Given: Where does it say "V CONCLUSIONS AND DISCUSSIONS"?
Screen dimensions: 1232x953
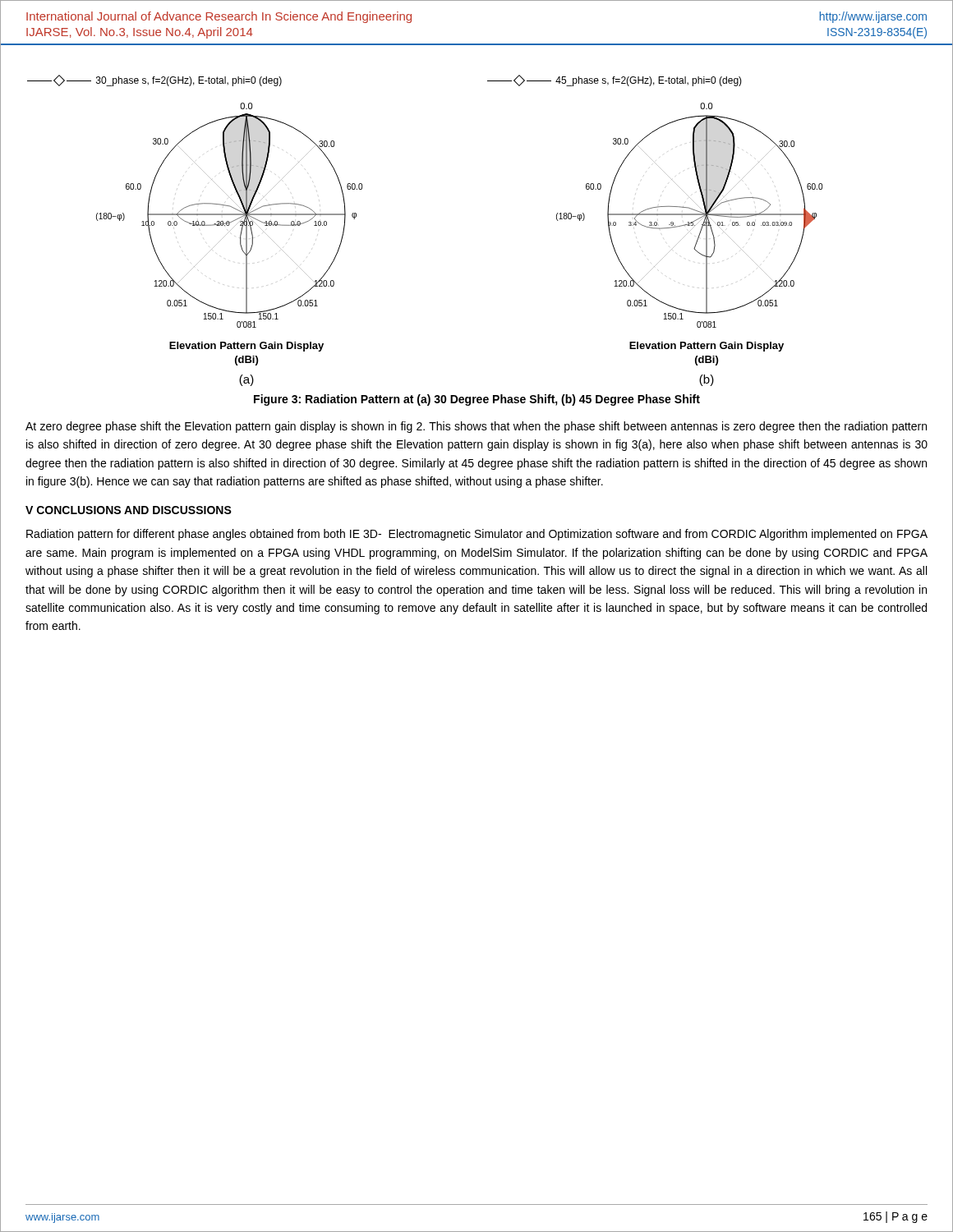Looking at the screenshot, I should pos(128,510).
